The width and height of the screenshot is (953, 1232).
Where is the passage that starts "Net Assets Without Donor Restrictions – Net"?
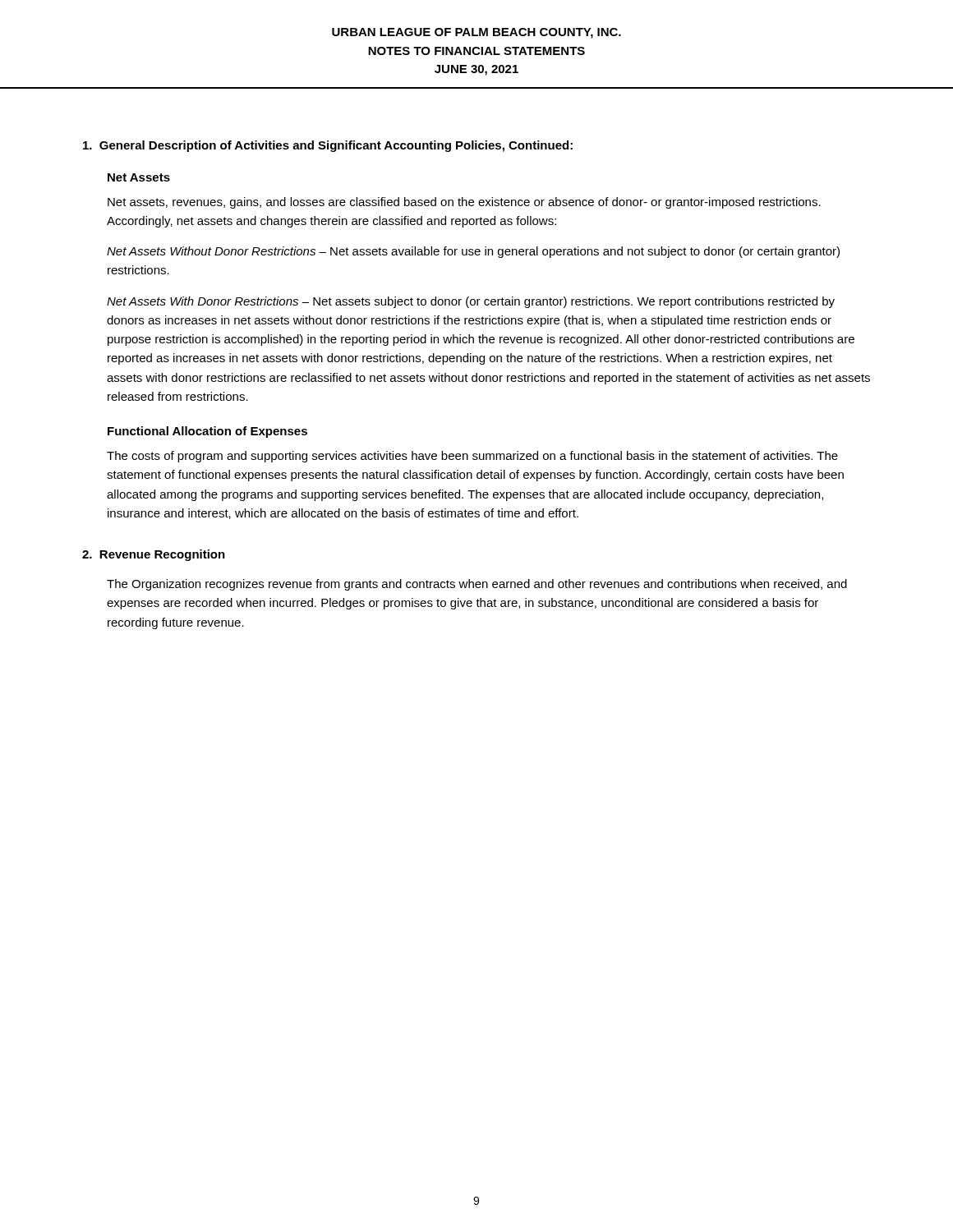pyautogui.click(x=474, y=260)
